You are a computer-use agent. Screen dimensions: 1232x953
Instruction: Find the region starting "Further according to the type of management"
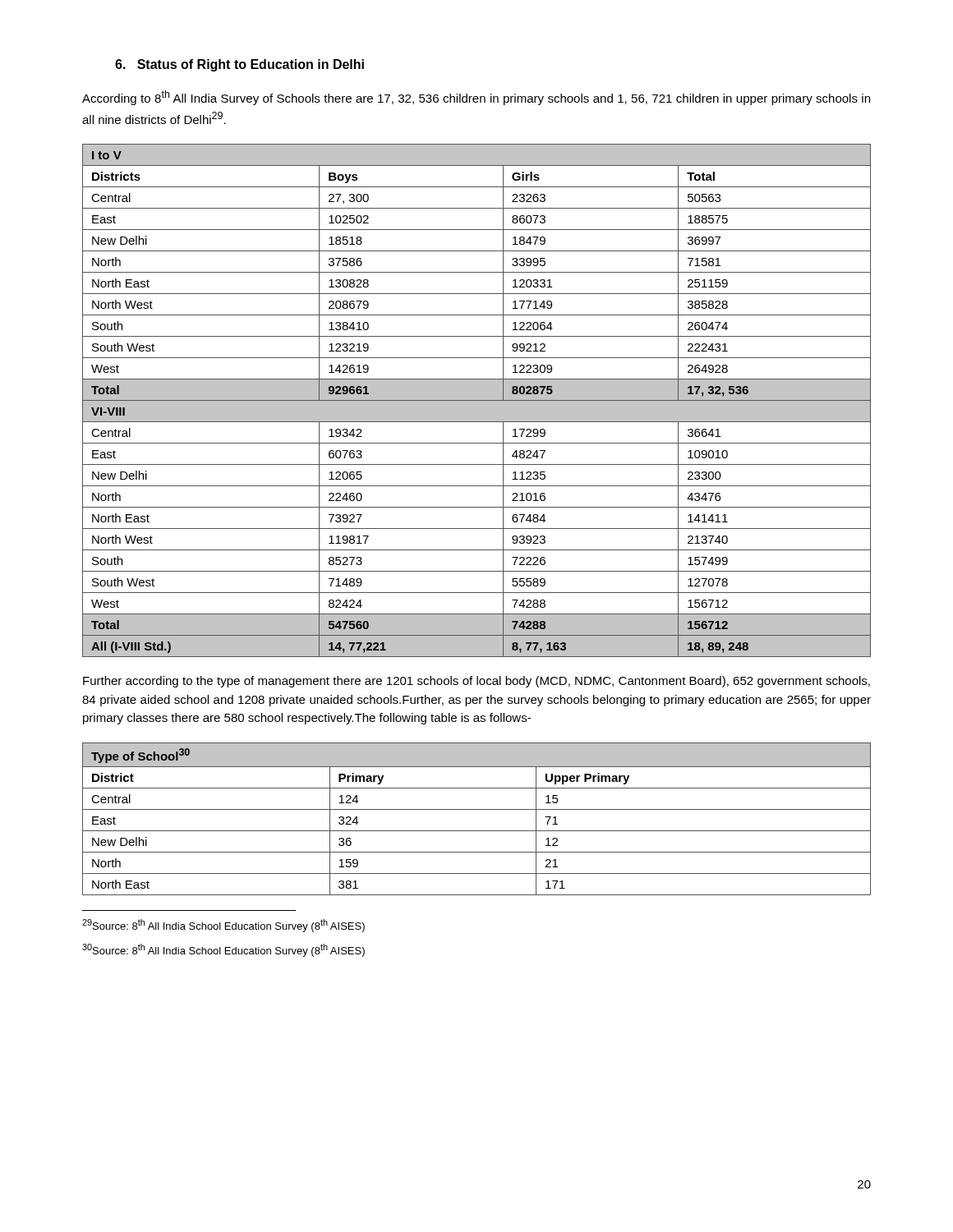[476, 699]
